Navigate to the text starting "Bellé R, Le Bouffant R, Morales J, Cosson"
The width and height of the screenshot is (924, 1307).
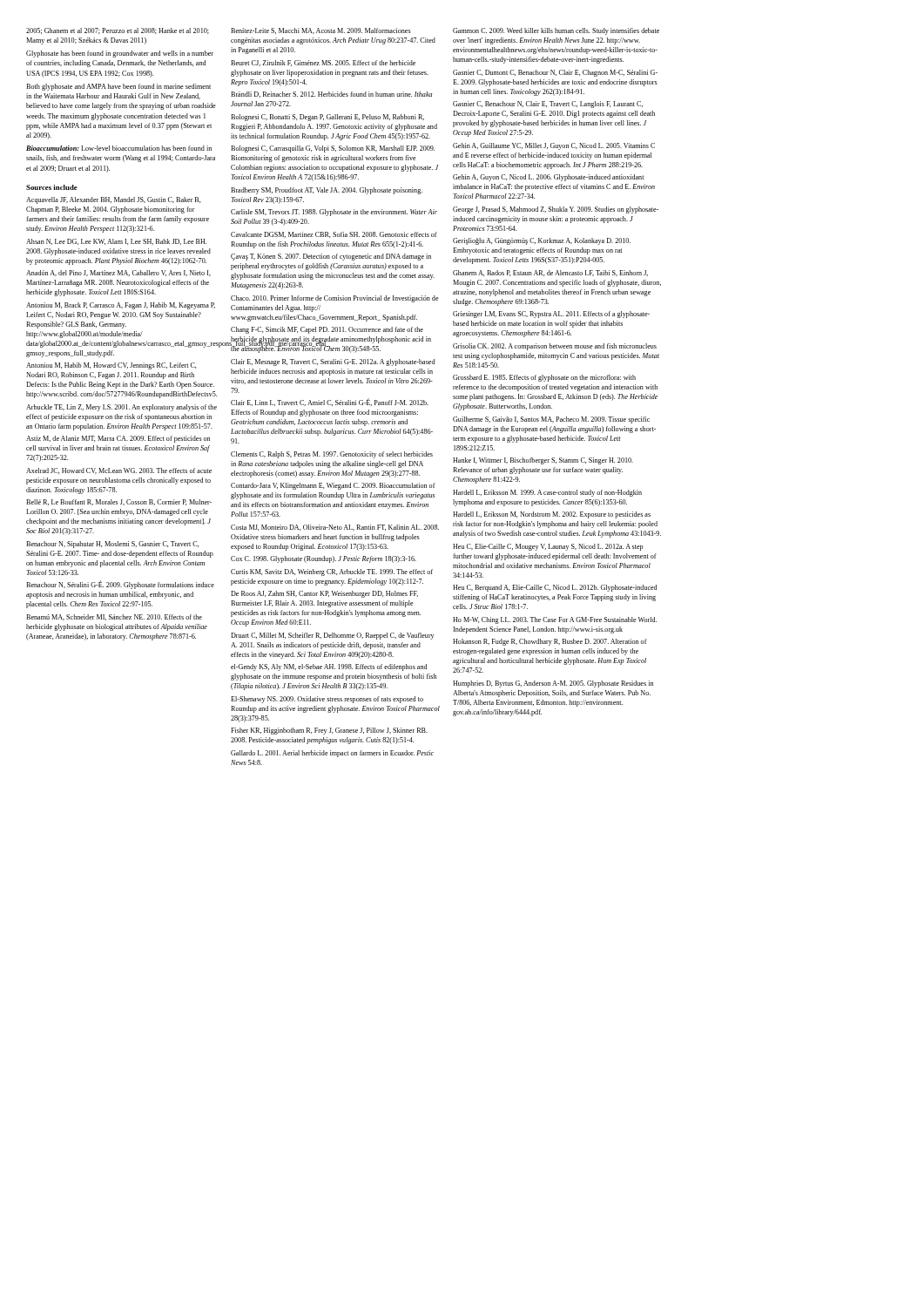122,517
